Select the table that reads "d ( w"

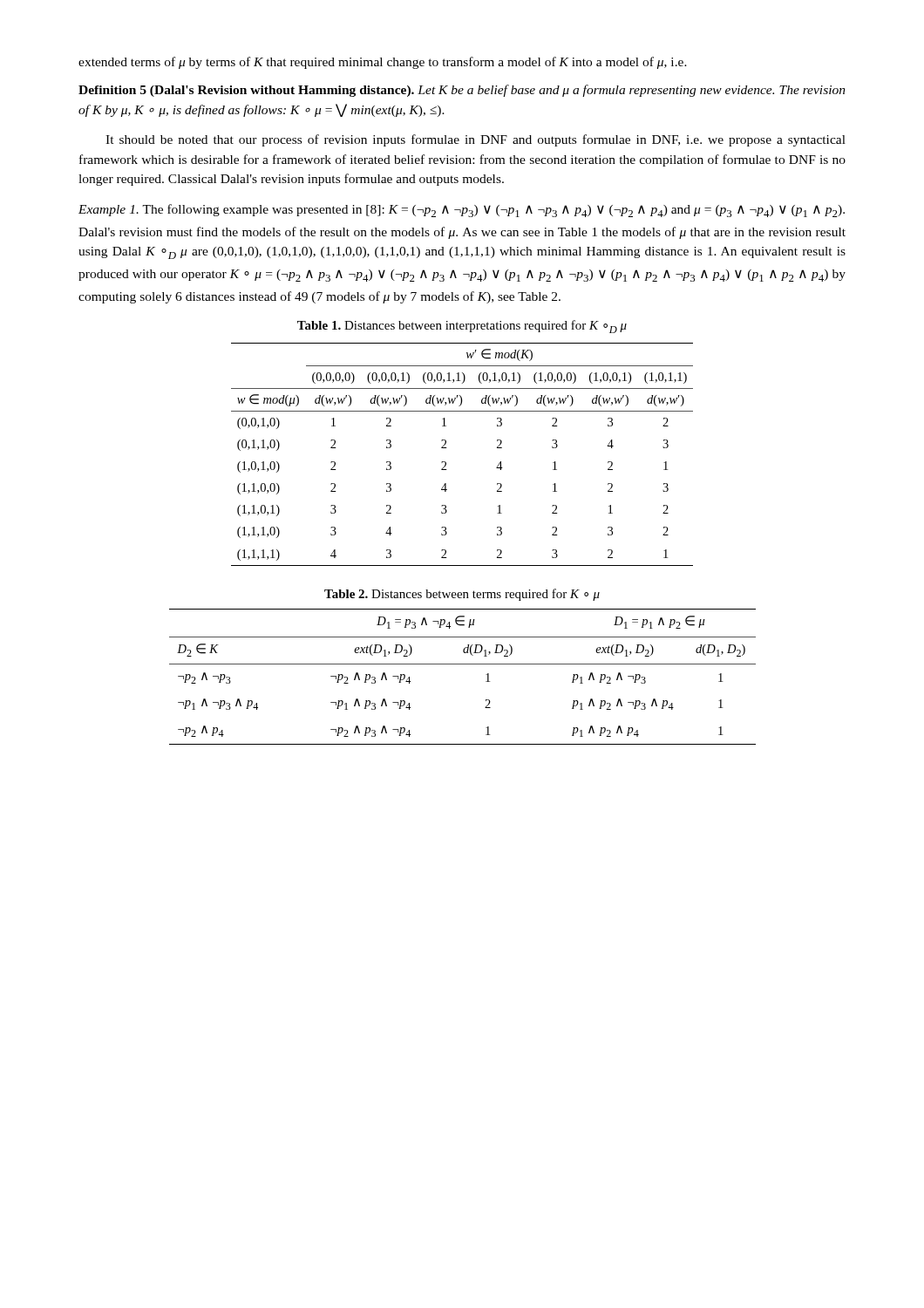(x=462, y=454)
